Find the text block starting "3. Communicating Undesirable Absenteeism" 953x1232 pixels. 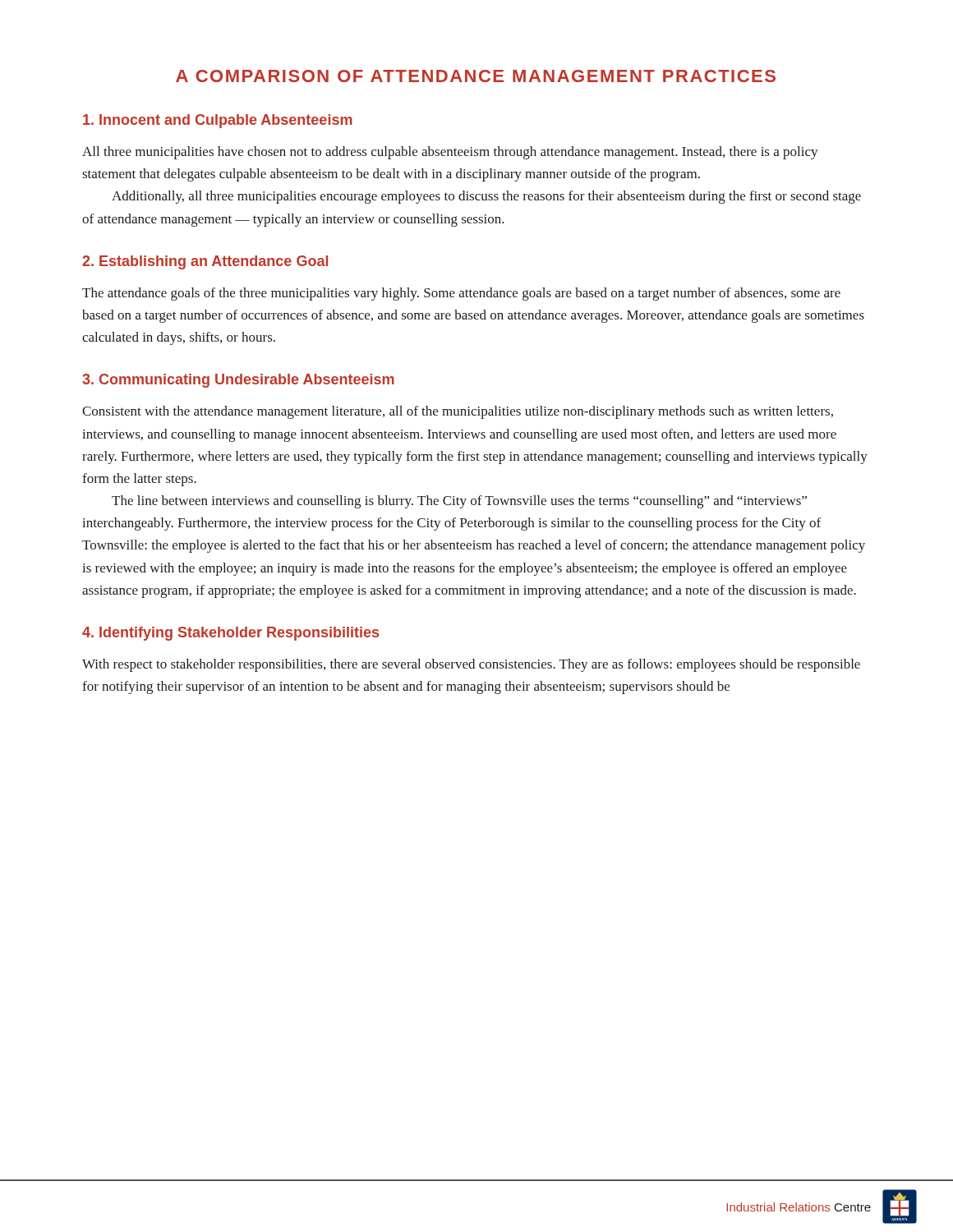point(238,380)
